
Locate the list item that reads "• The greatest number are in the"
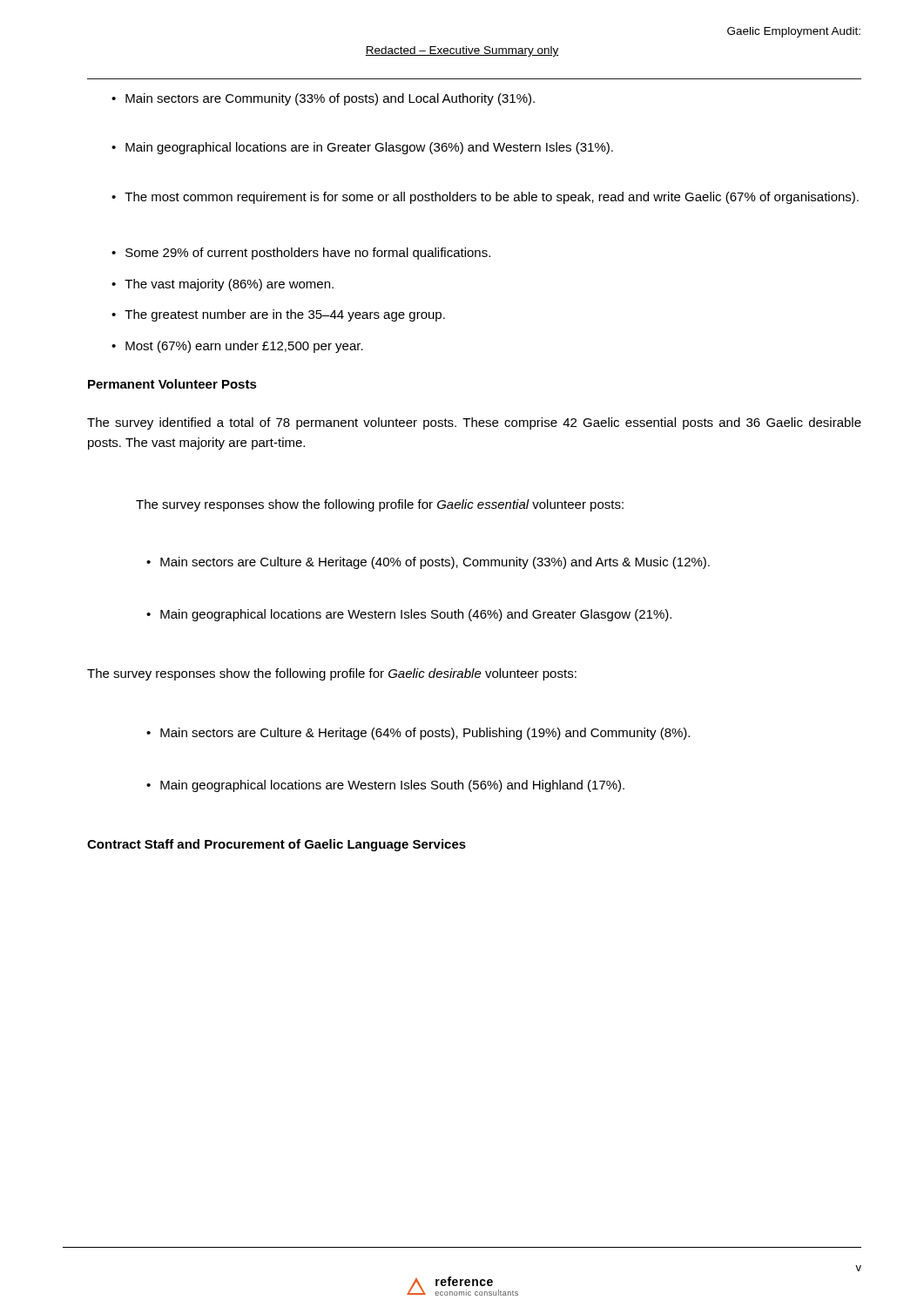(279, 314)
